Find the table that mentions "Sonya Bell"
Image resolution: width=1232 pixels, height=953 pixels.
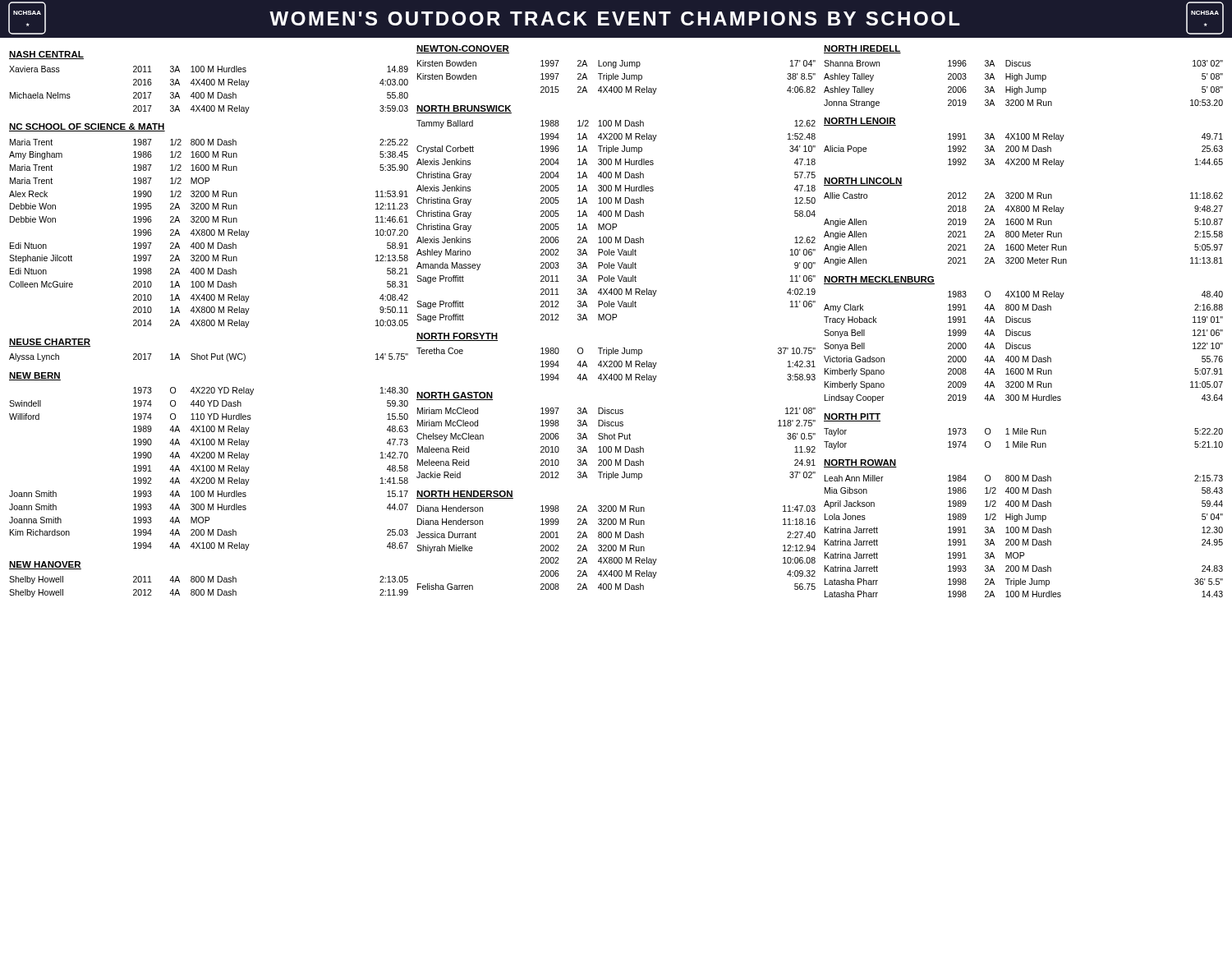pos(1023,336)
